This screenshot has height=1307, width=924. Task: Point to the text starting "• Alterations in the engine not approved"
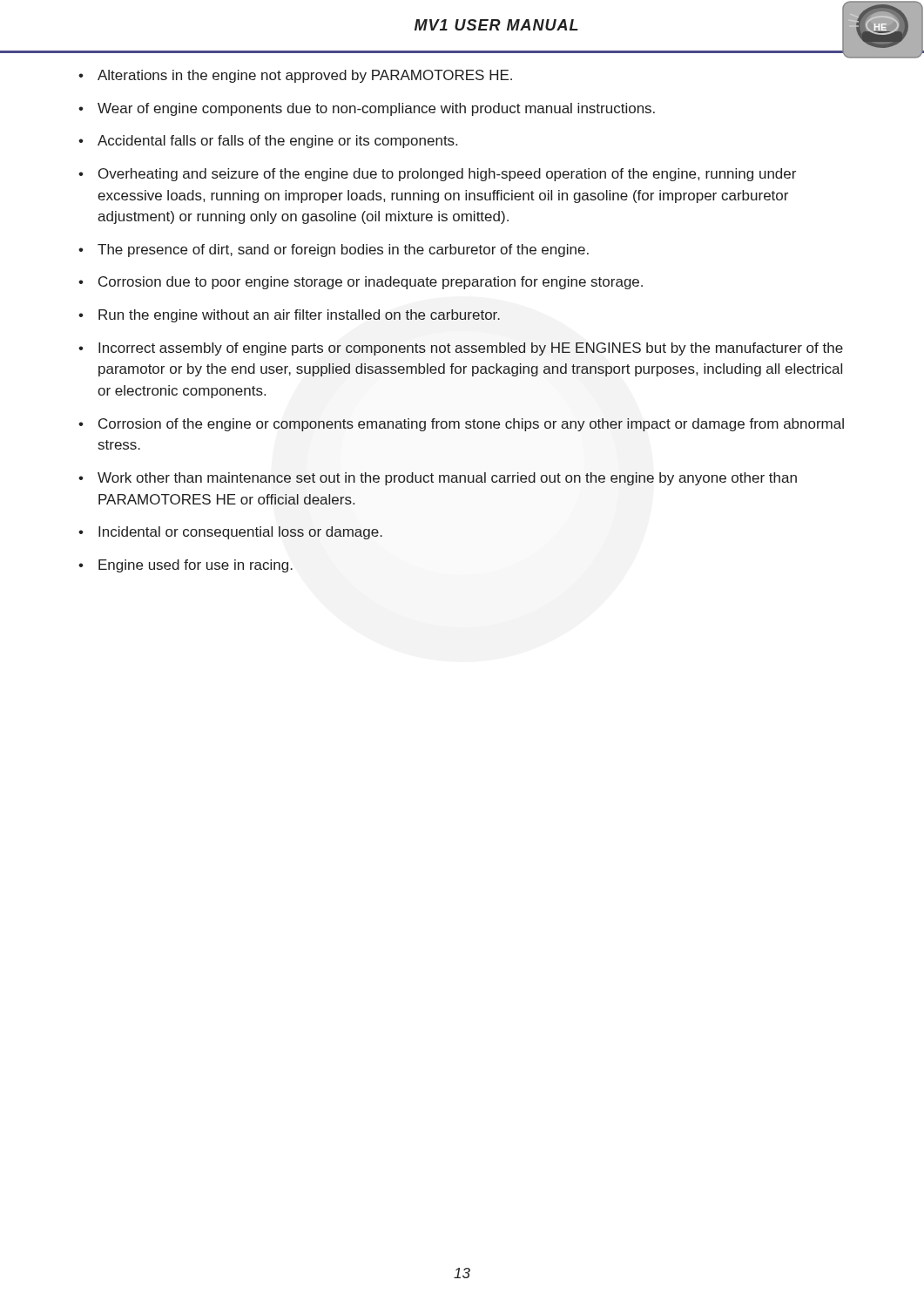tap(296, 76)
